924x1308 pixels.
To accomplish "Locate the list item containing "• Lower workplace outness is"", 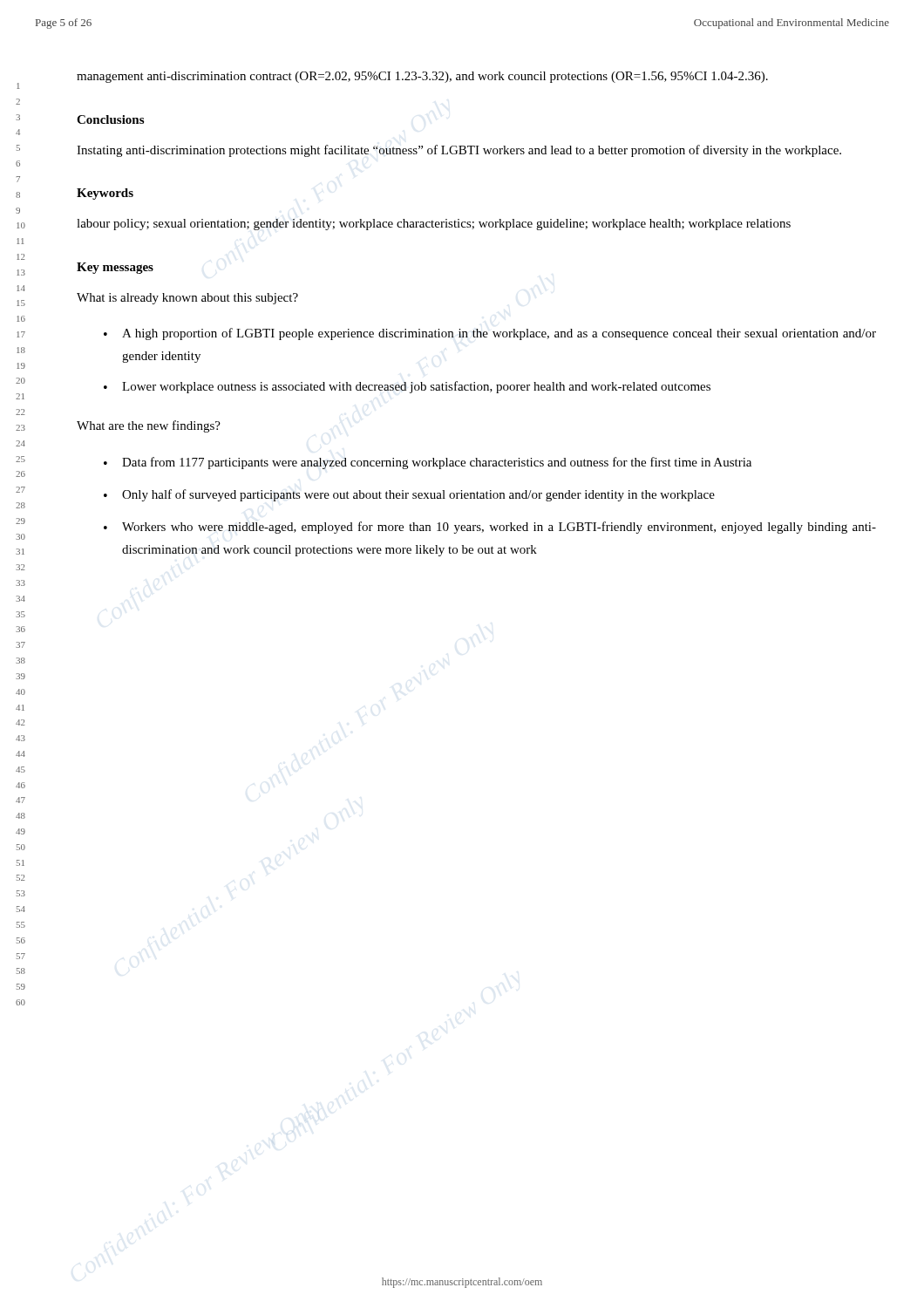I will click(489, 388).
